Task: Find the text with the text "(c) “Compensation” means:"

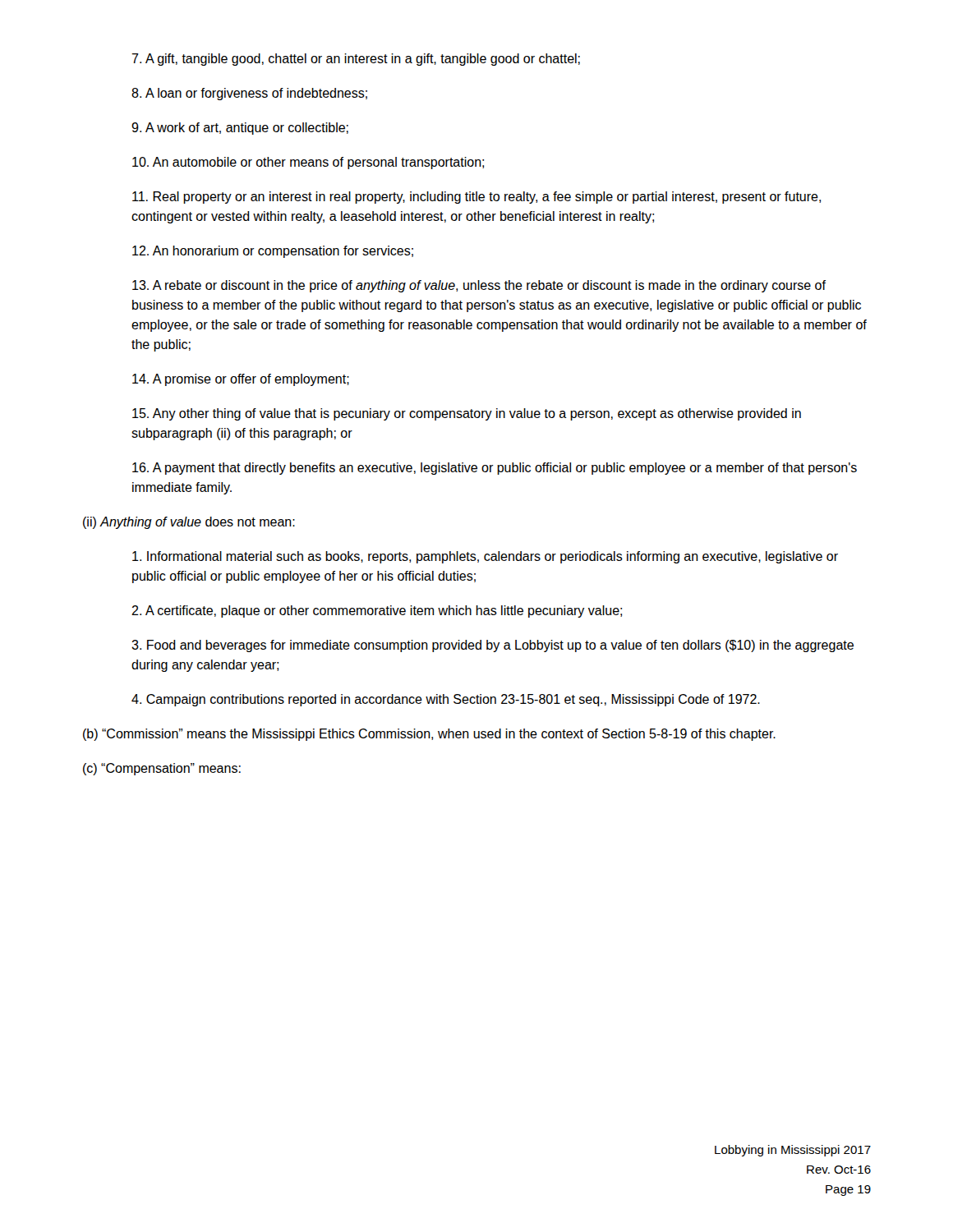Action: pos(162,768)
